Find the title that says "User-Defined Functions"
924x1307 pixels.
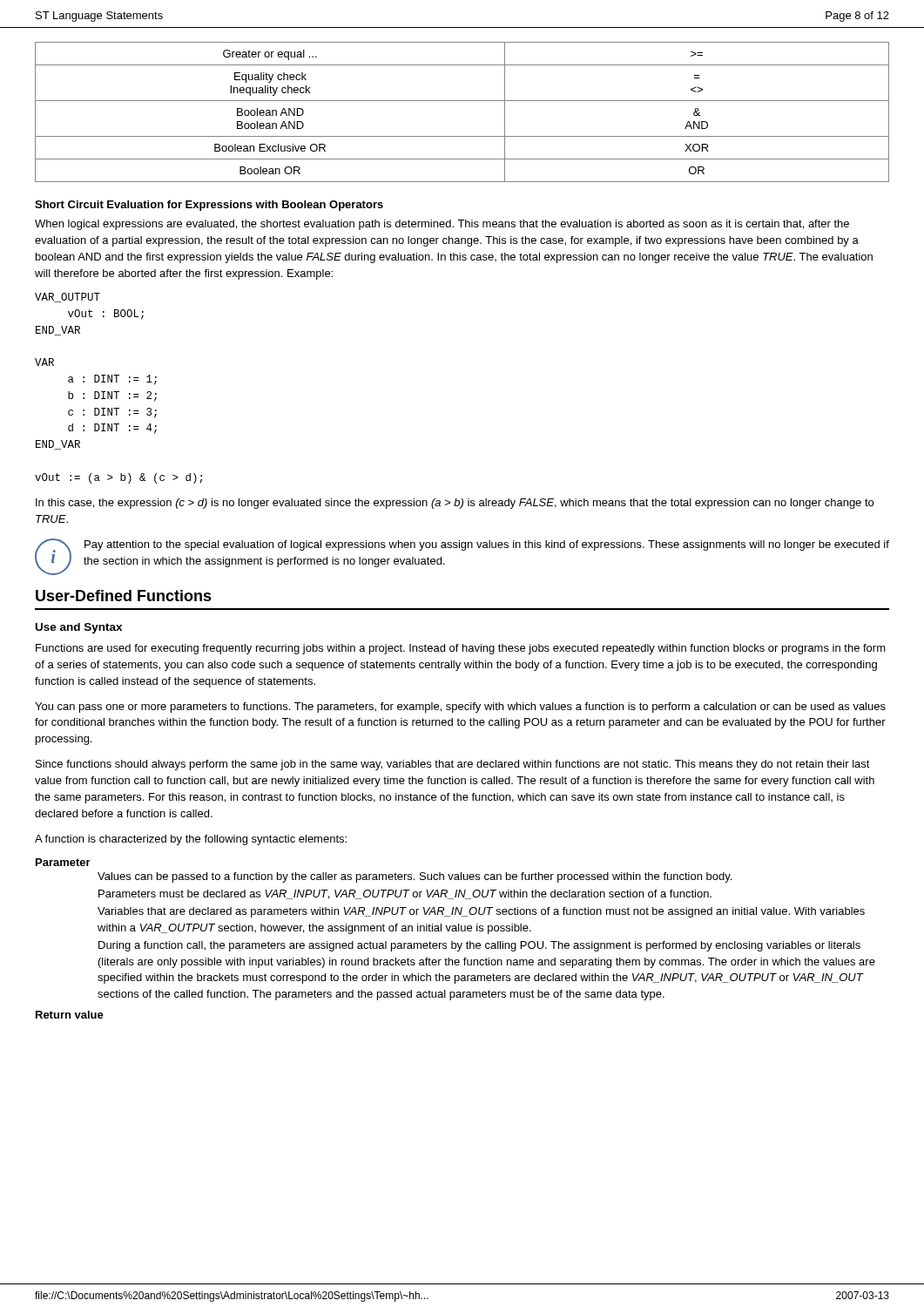click(123, 596)
